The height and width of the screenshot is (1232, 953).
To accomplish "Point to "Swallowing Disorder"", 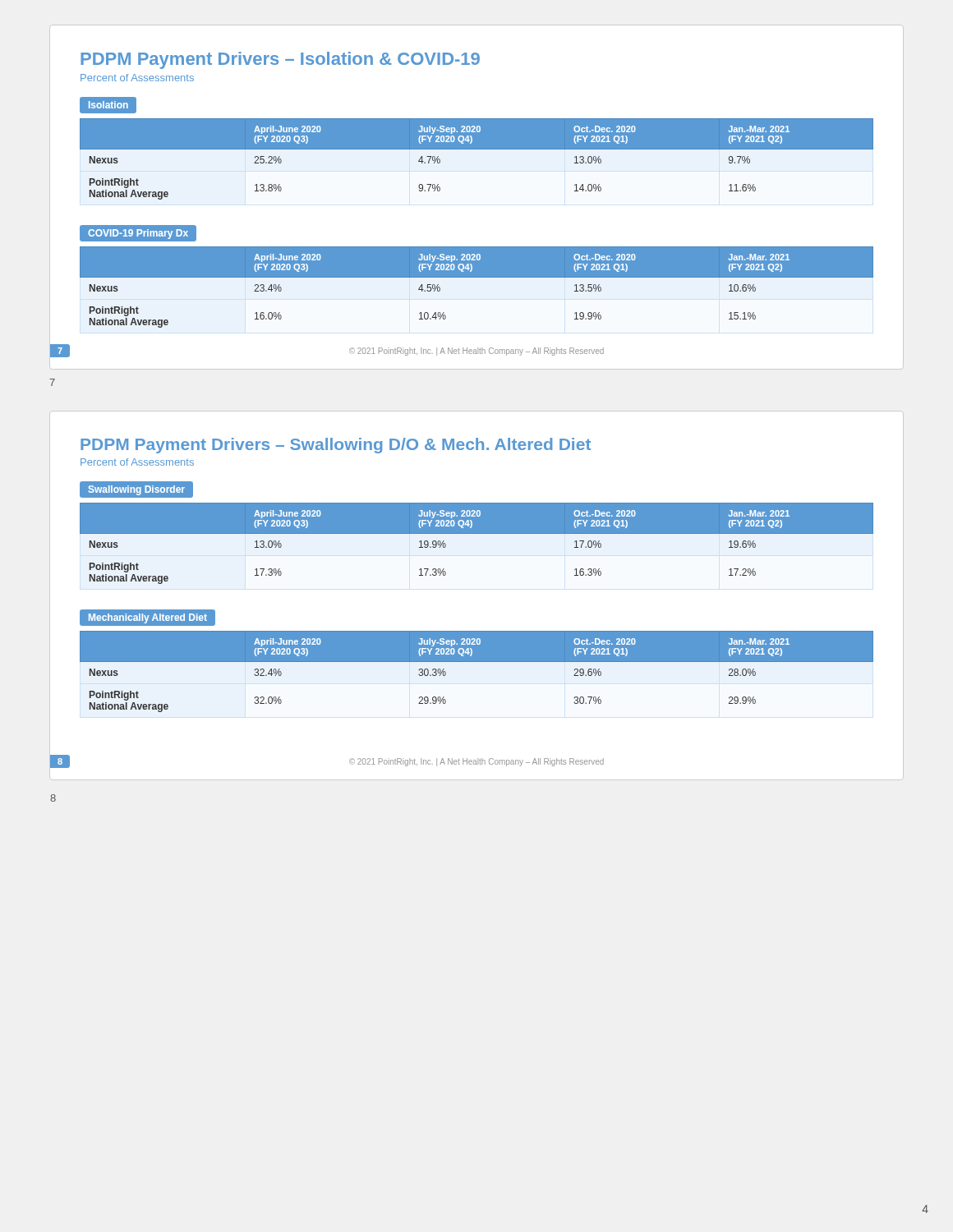I will point(136,490).
